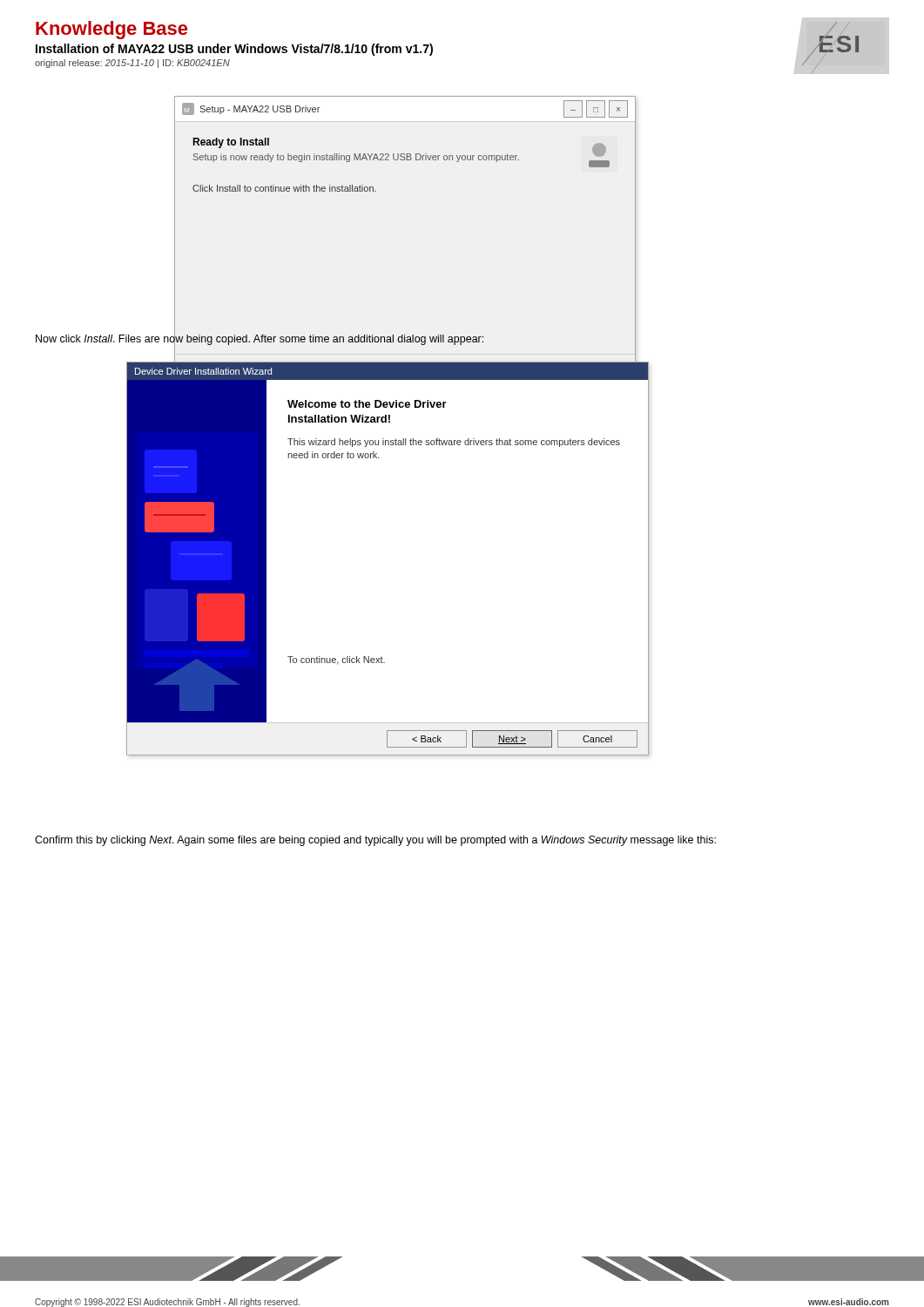Click on the text block that says "original release: 2015-11-10"
Image resolution: width=924 pixels, height=1307 pixels.
[x=132, y=63]
